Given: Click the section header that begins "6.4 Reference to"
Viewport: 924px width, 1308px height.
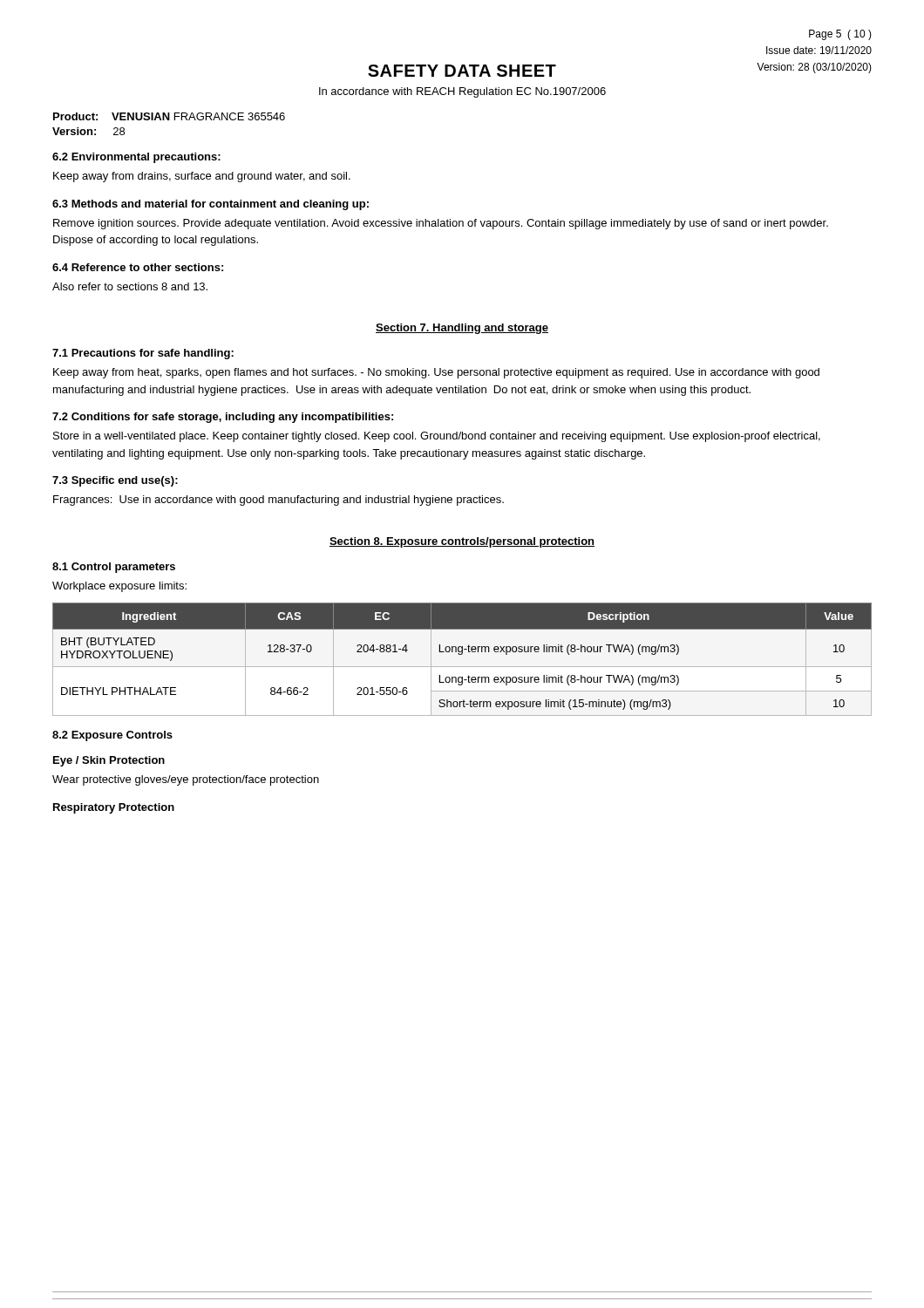Looking at the screenshot, I should [x=138, y=267].
